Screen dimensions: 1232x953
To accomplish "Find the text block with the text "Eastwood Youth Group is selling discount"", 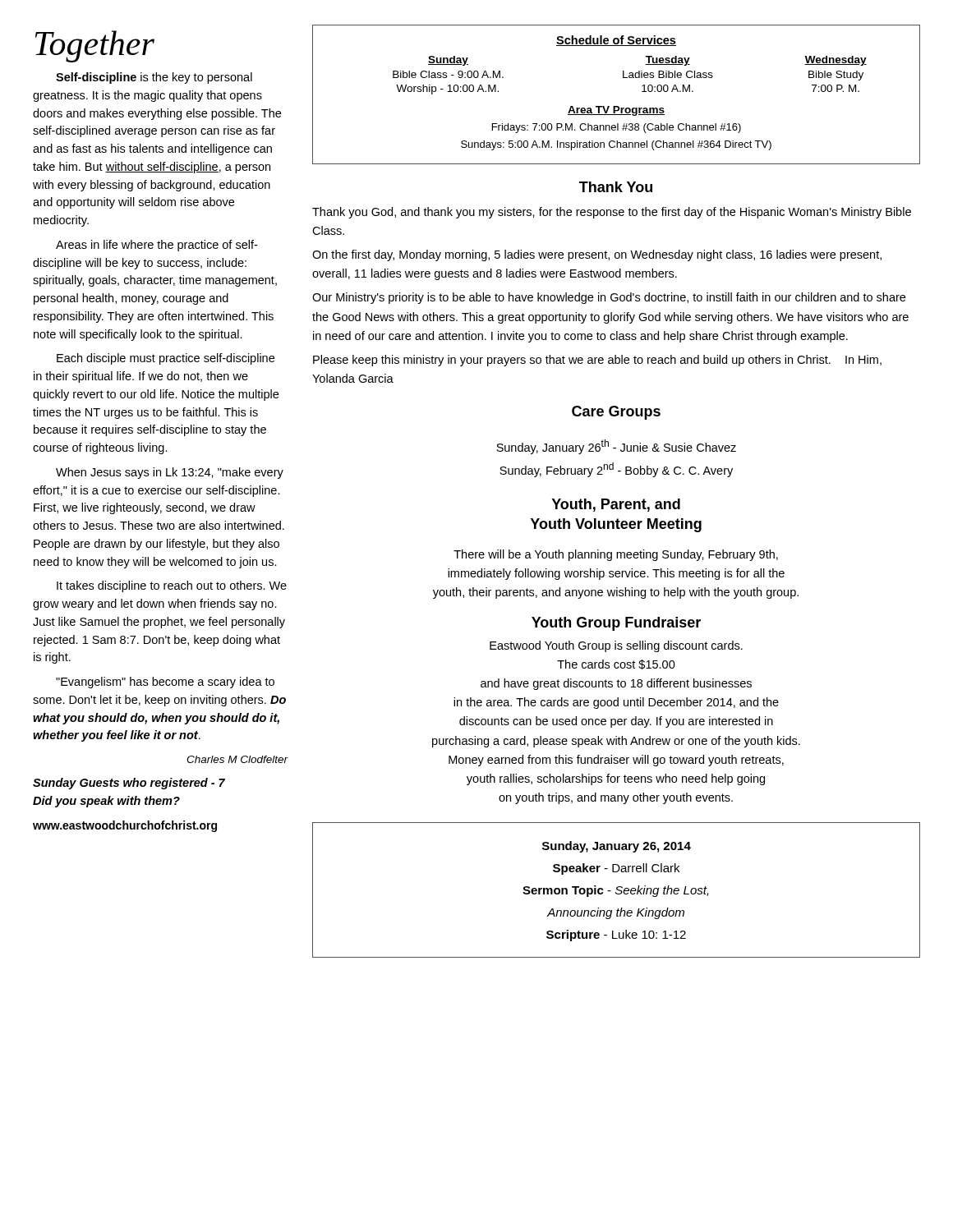I will pos(616,722).
